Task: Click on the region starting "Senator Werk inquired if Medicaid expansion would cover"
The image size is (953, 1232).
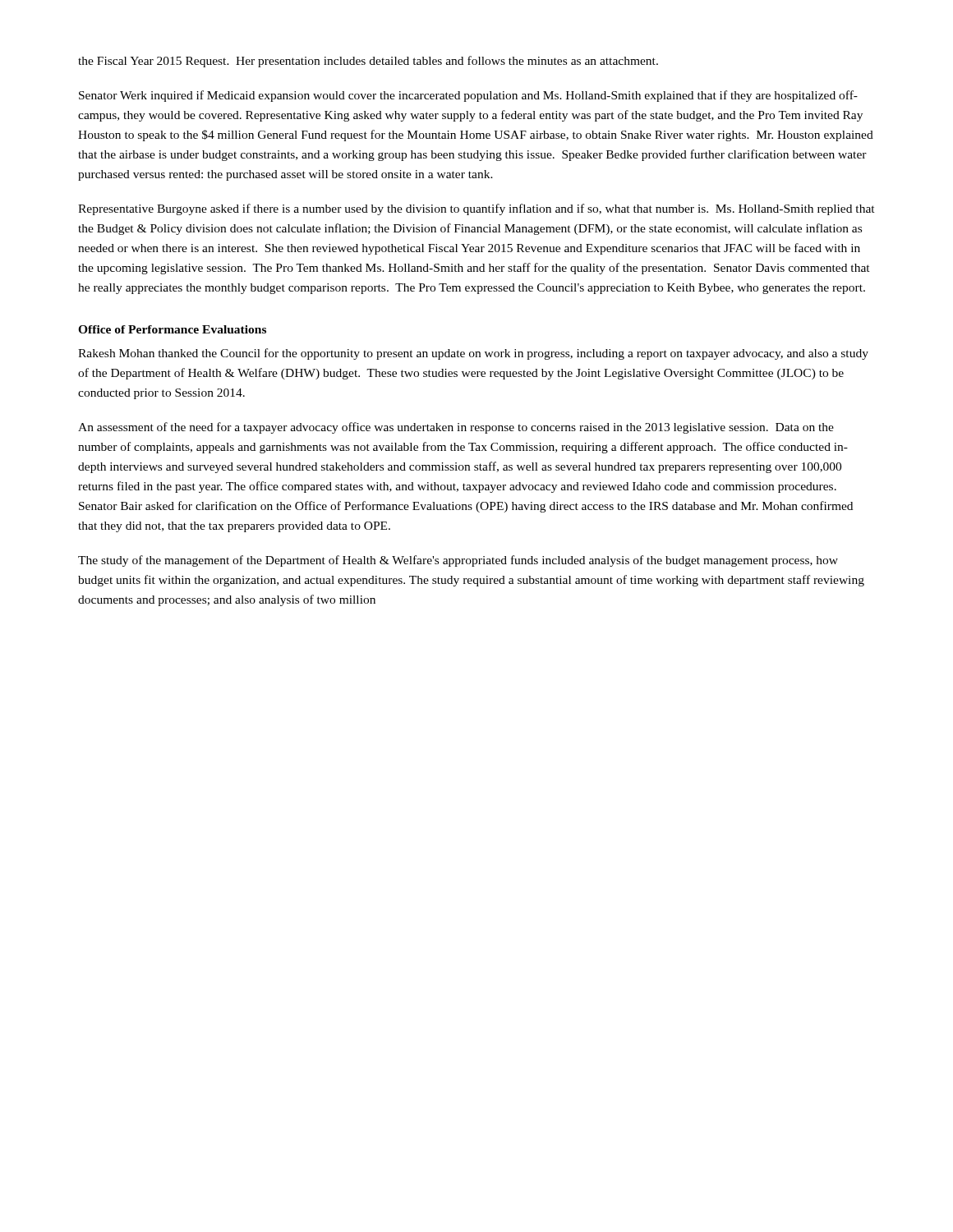Action: pyautogui.click(x=476, y=134)
